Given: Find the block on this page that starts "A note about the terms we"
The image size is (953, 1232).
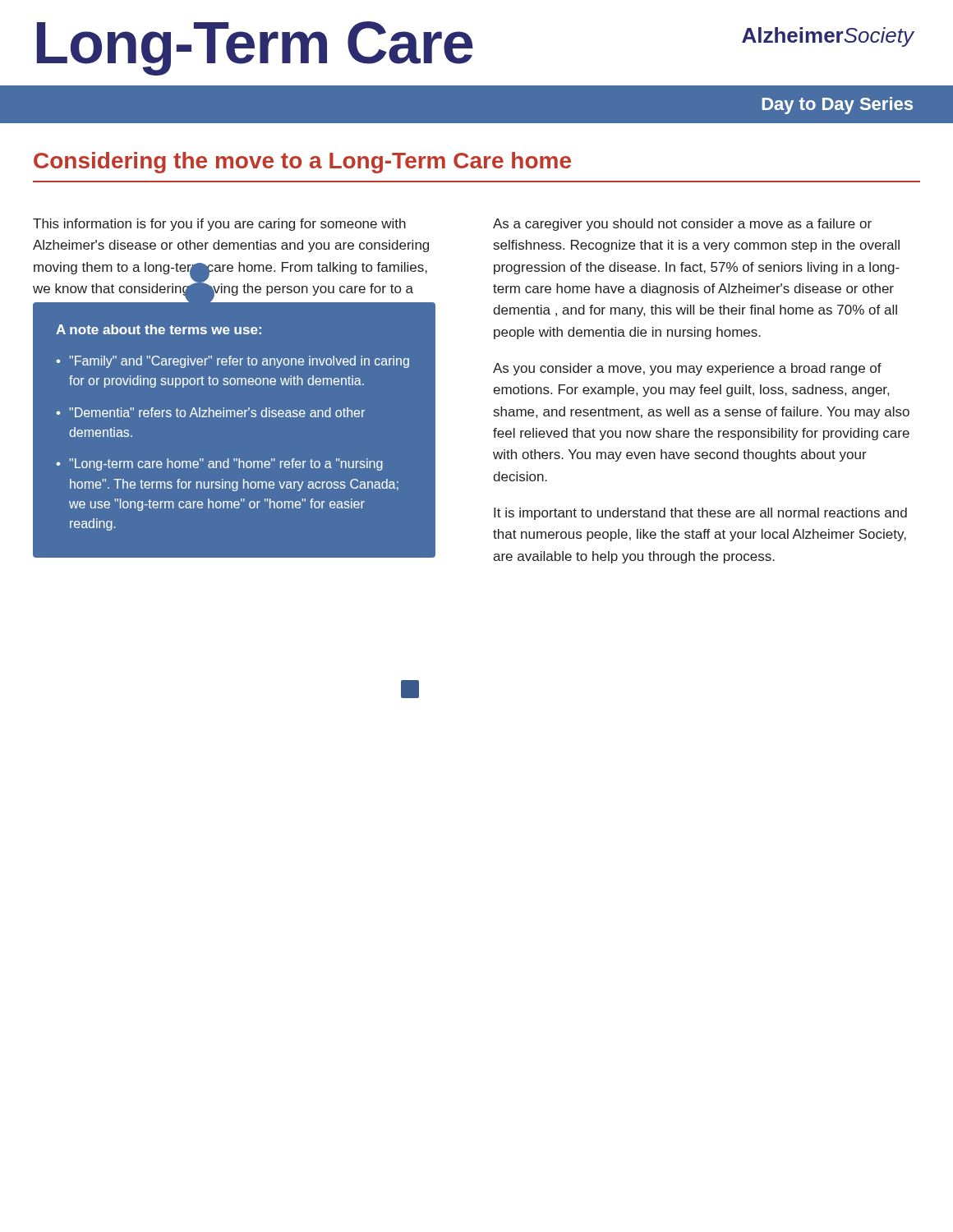Looking at the screenshot, I should [x=234, y=428].
